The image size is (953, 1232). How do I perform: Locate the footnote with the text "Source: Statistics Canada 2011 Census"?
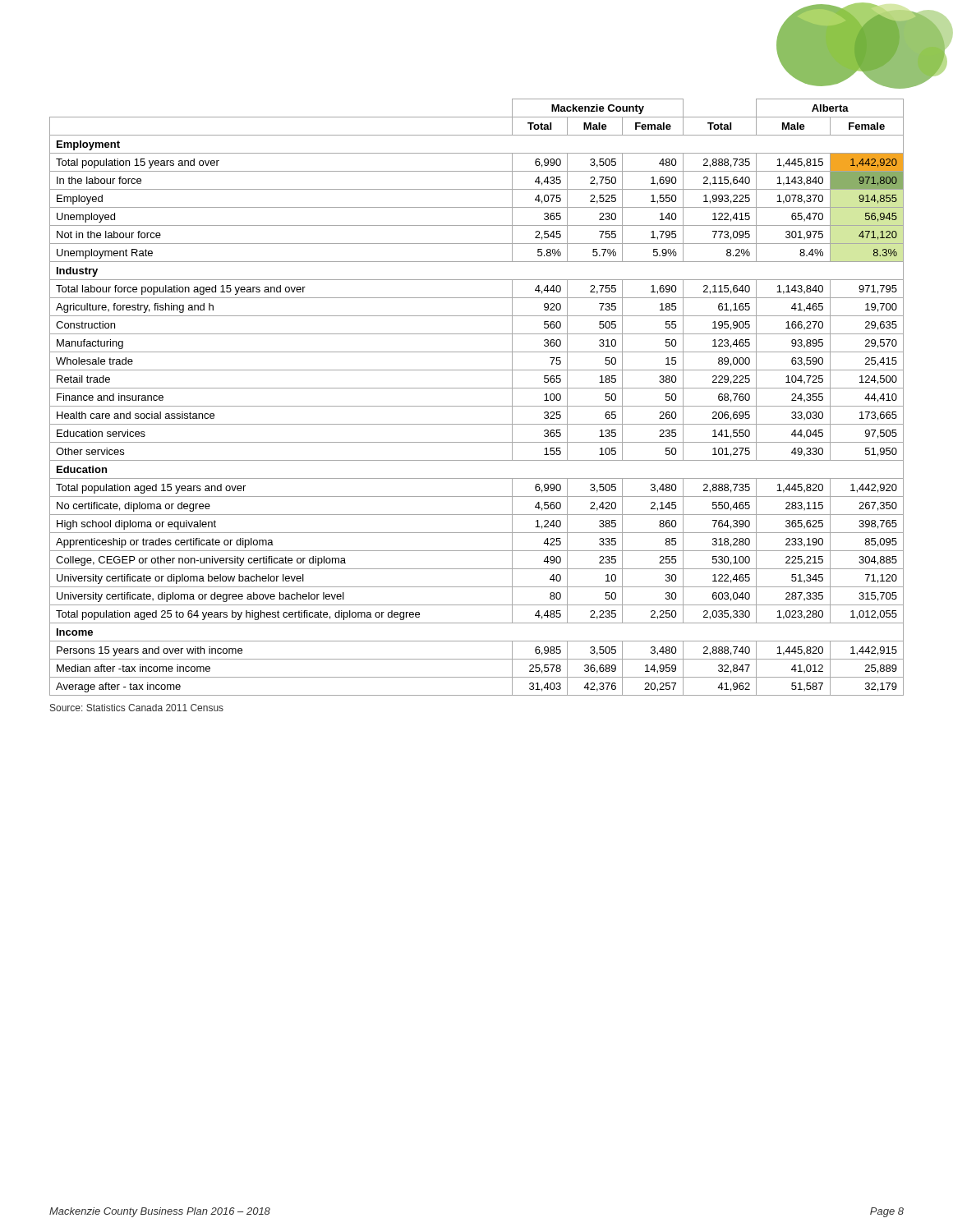[x=136, y=708]
